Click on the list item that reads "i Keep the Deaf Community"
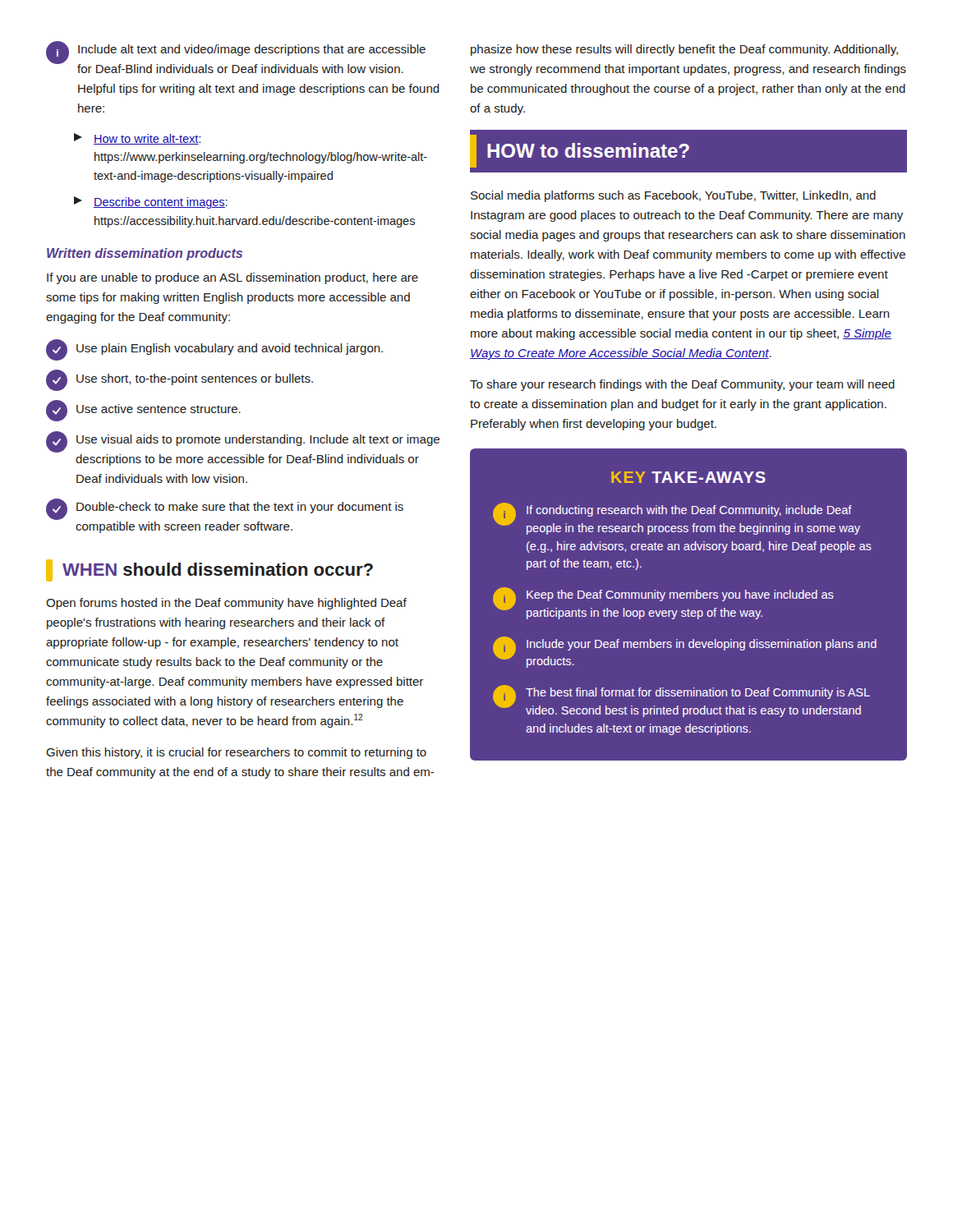953x1232 pixels. tap(688, 604)
